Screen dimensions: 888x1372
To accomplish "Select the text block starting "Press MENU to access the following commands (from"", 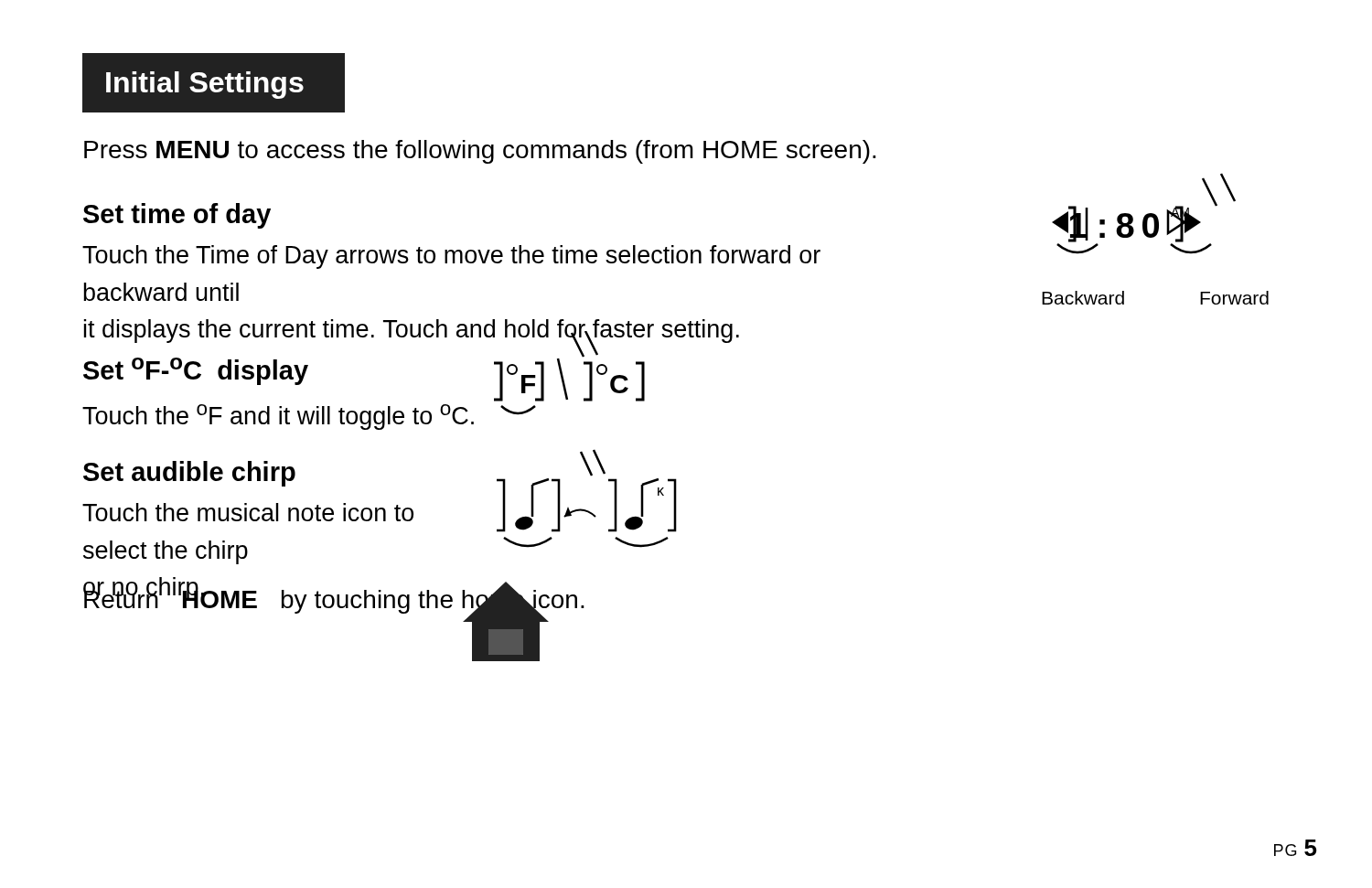I will pos(480,149).
